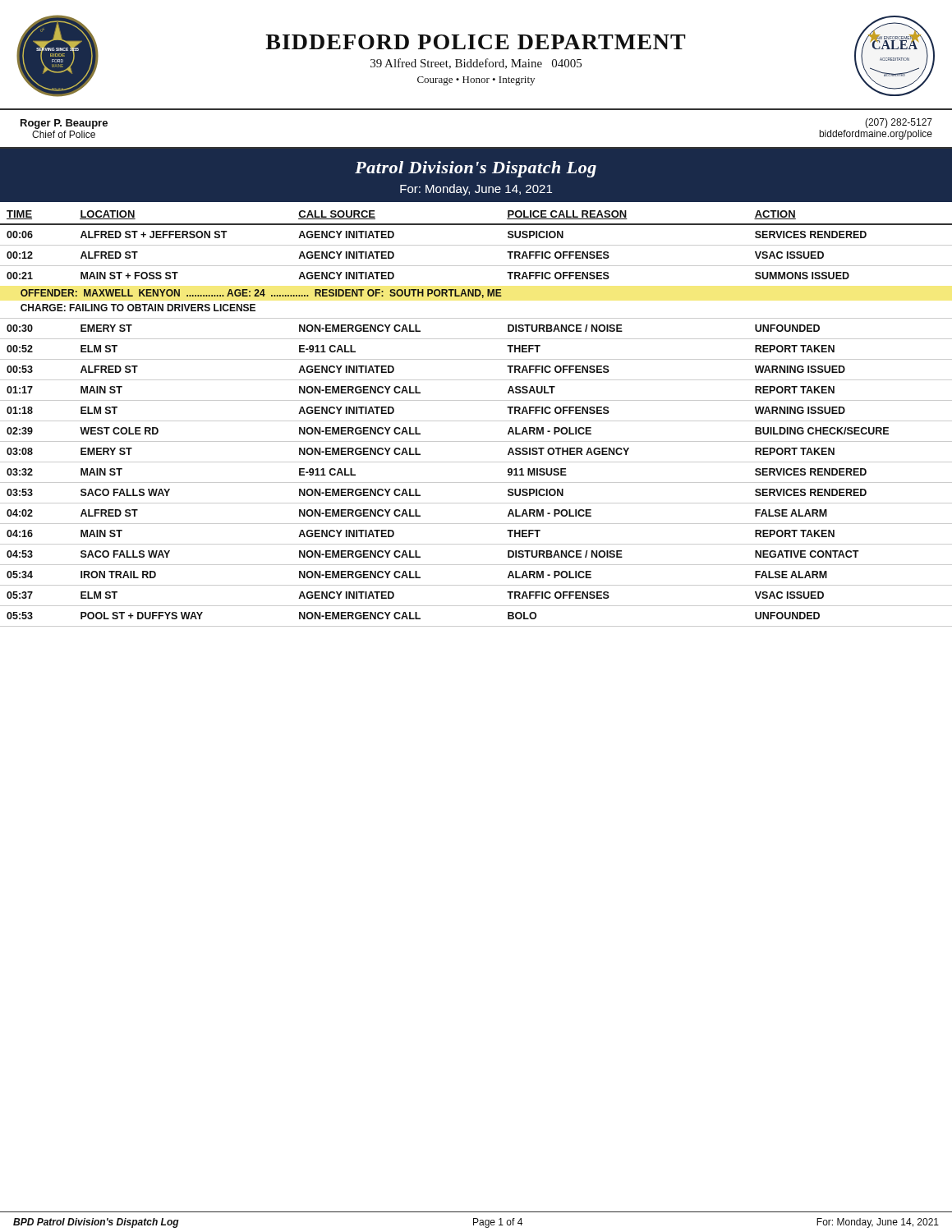Select the table
952x1232 pixels.
tap(476, 414)
